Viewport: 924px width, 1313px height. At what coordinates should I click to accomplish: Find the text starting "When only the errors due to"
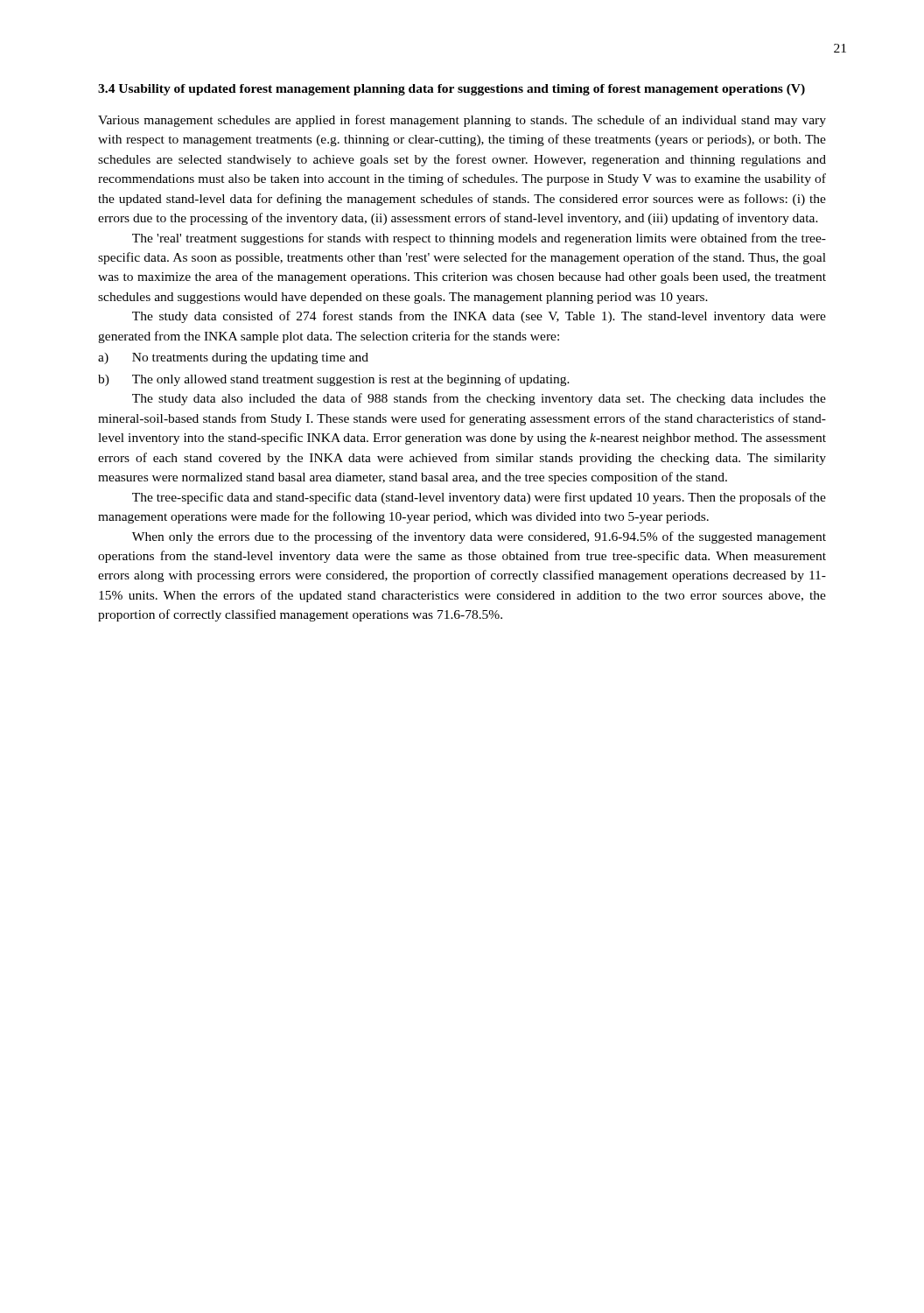462,576
